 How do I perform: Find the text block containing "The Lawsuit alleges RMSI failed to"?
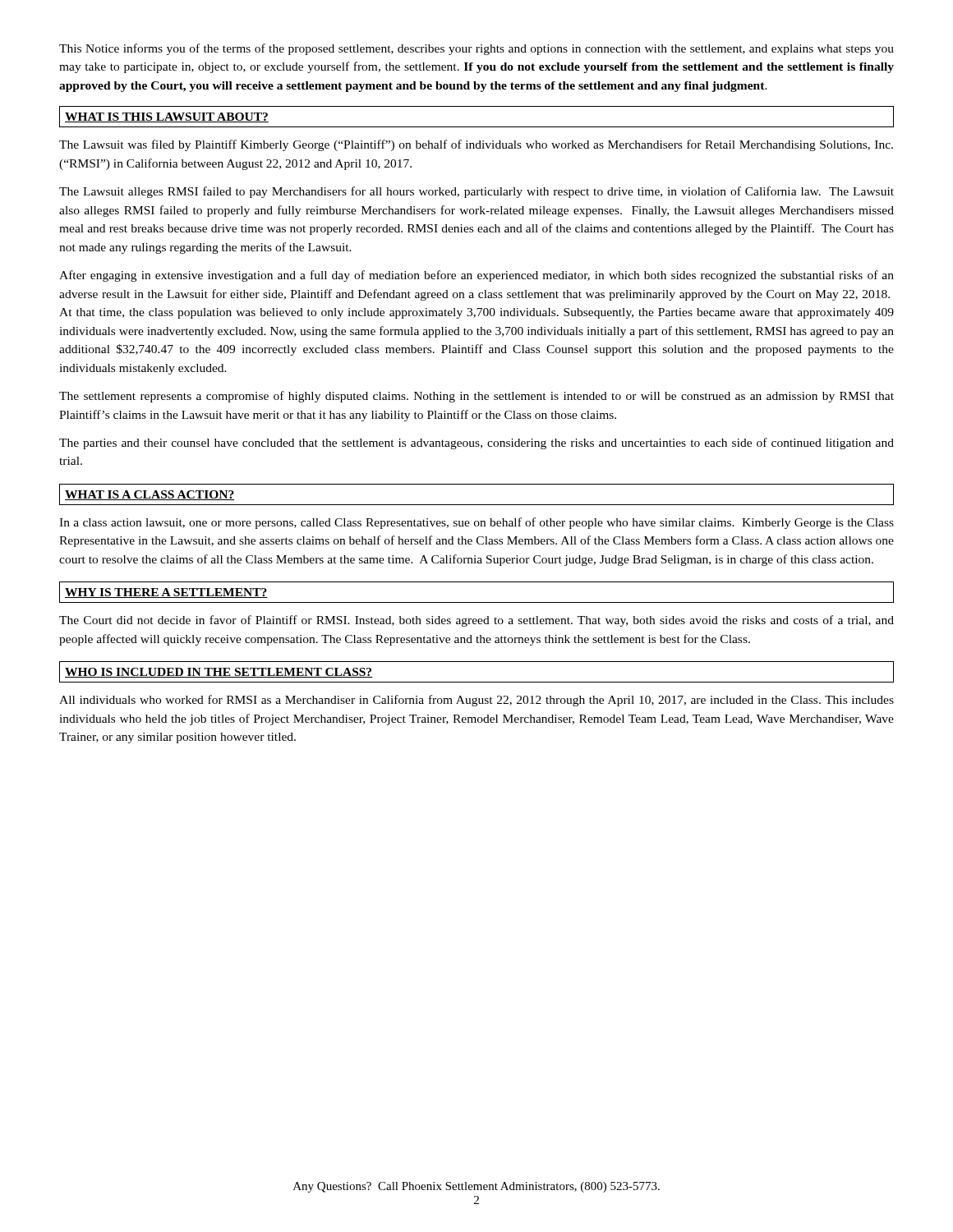click(x=476, y=219)
